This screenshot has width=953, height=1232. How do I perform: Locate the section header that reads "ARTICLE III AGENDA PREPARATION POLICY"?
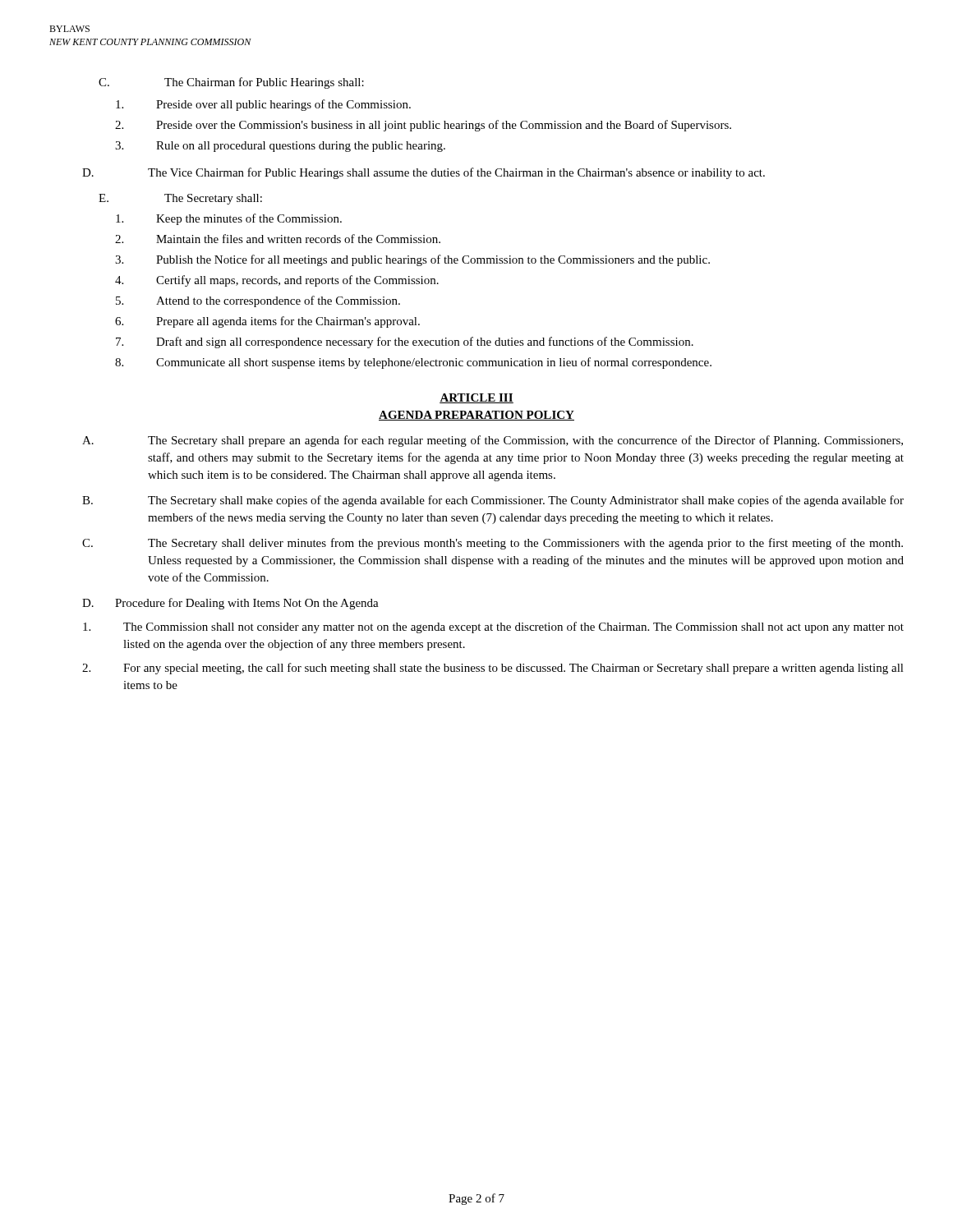tap(476, 407)
